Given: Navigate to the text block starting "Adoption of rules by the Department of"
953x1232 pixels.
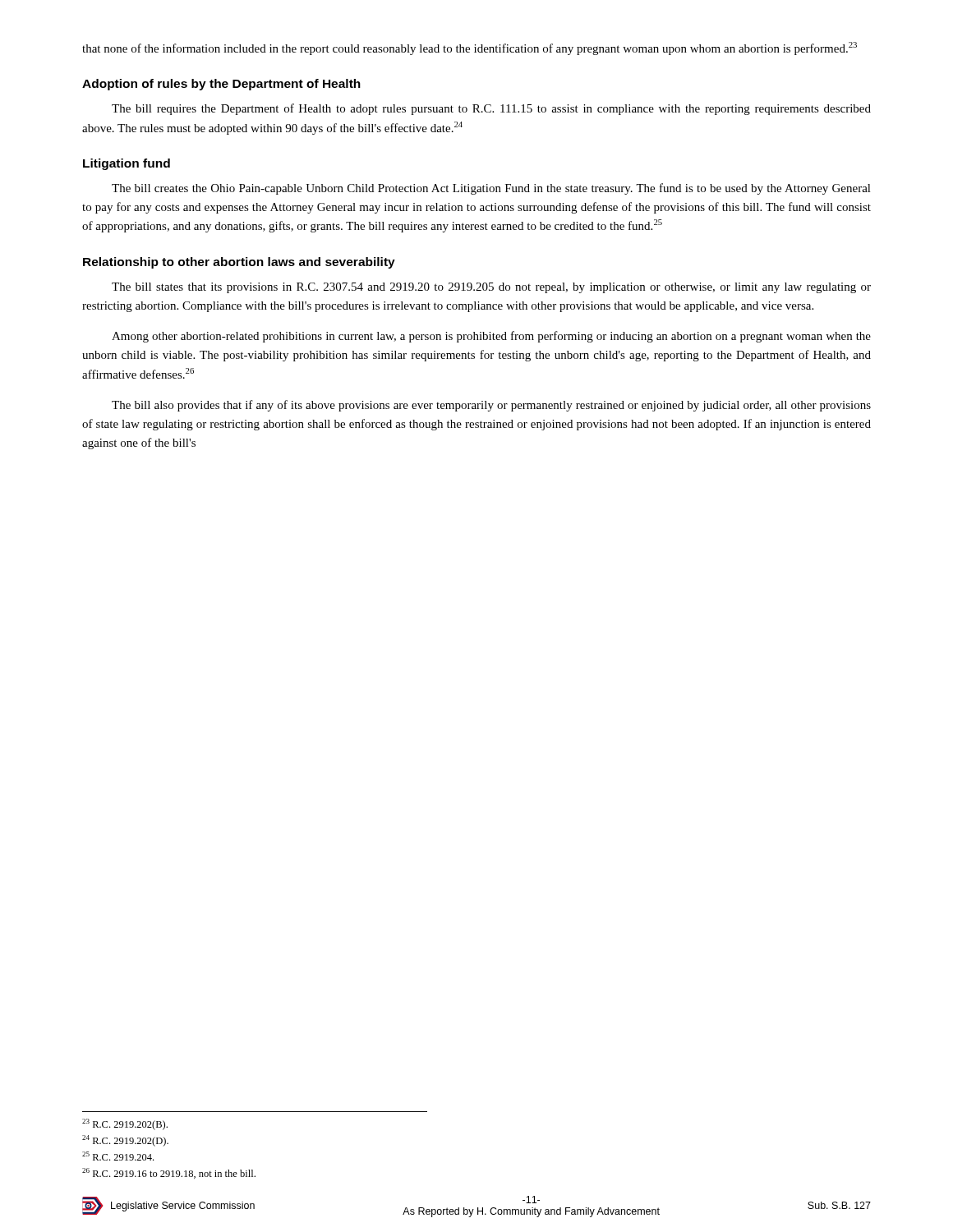Looking at the screenshot, I should (222, 84).
